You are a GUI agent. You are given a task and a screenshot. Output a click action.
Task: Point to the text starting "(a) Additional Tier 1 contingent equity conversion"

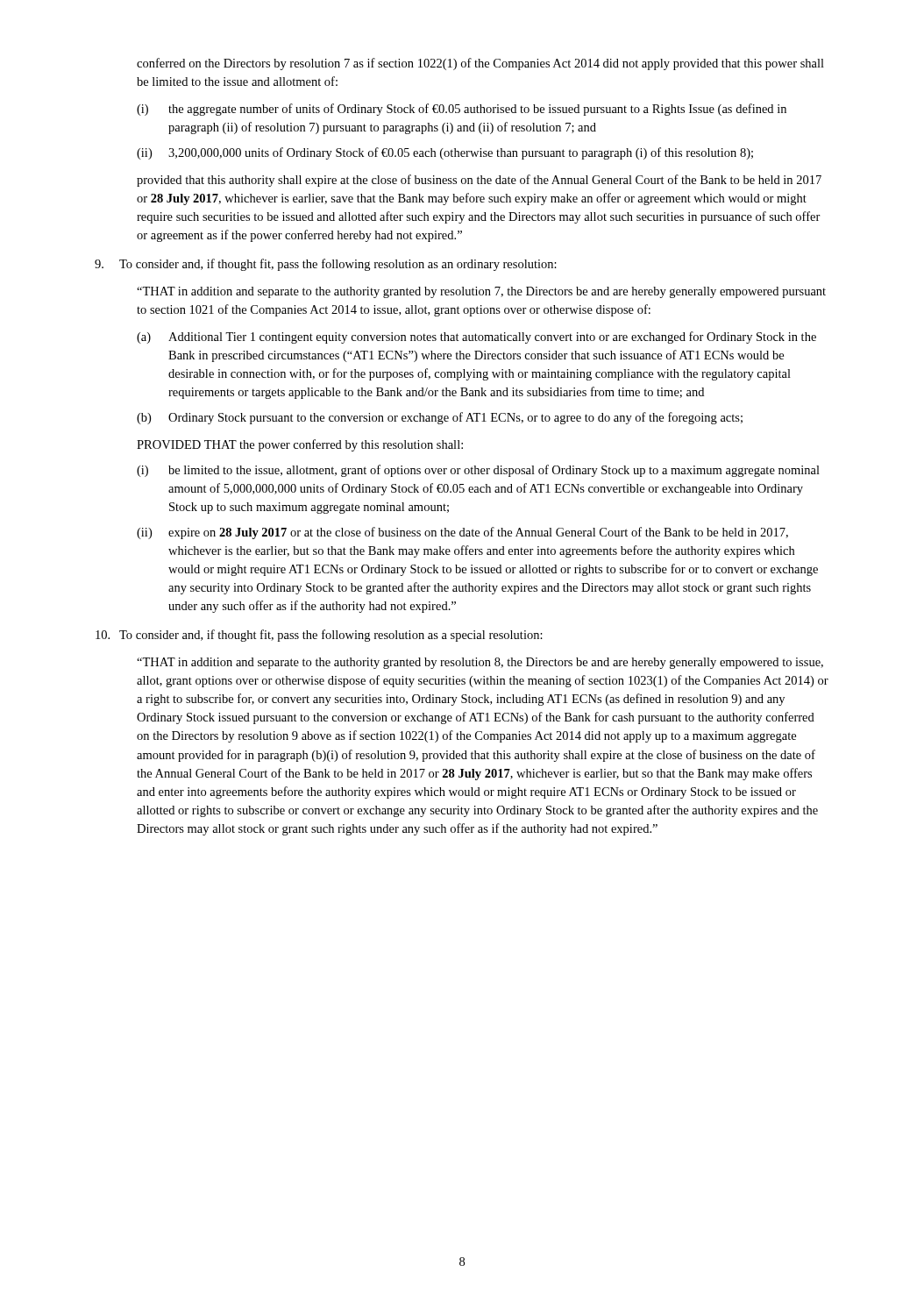(x=483, y=365)
